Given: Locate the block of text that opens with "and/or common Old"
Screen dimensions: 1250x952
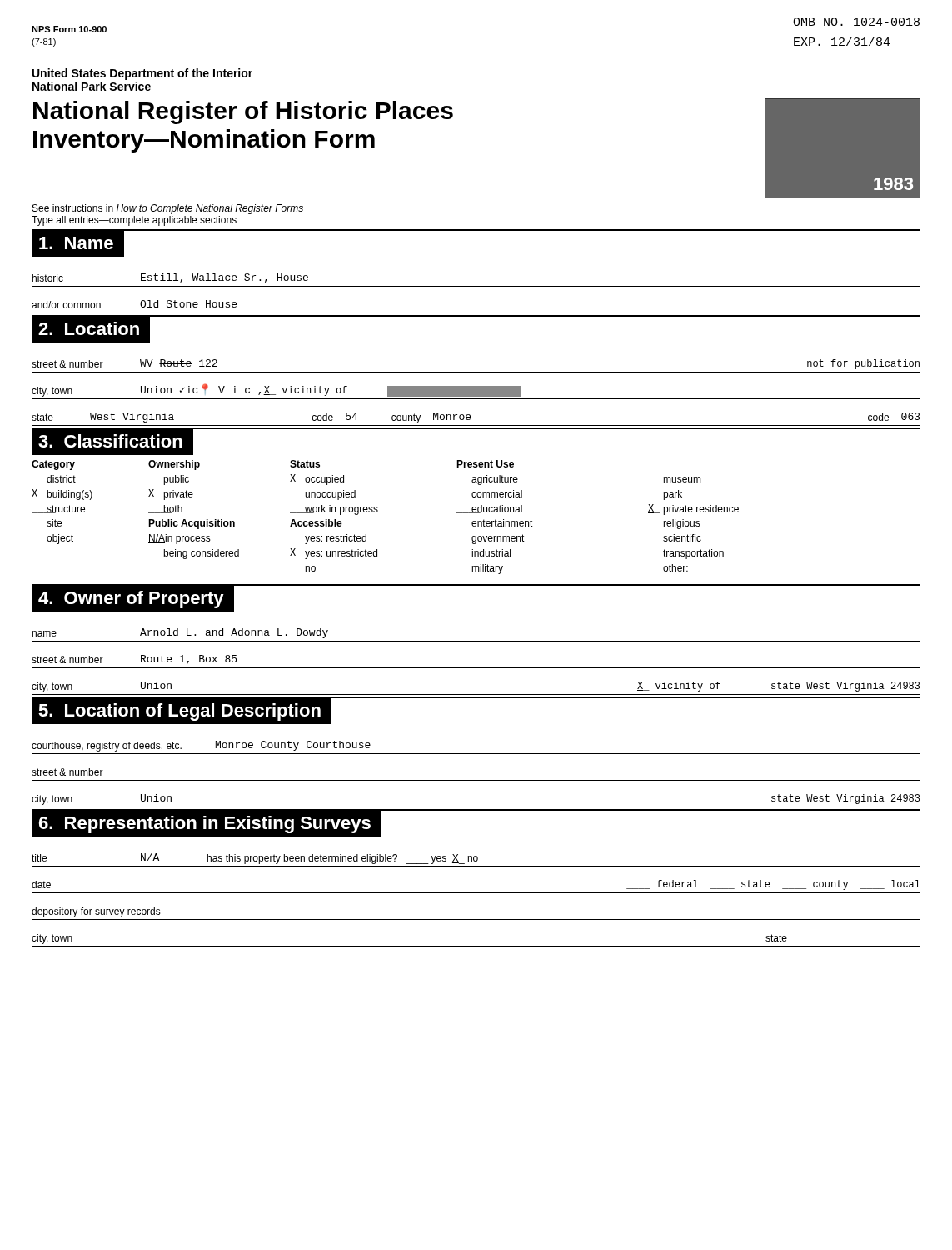Looking at the screenshot, I should coord(476,305).
